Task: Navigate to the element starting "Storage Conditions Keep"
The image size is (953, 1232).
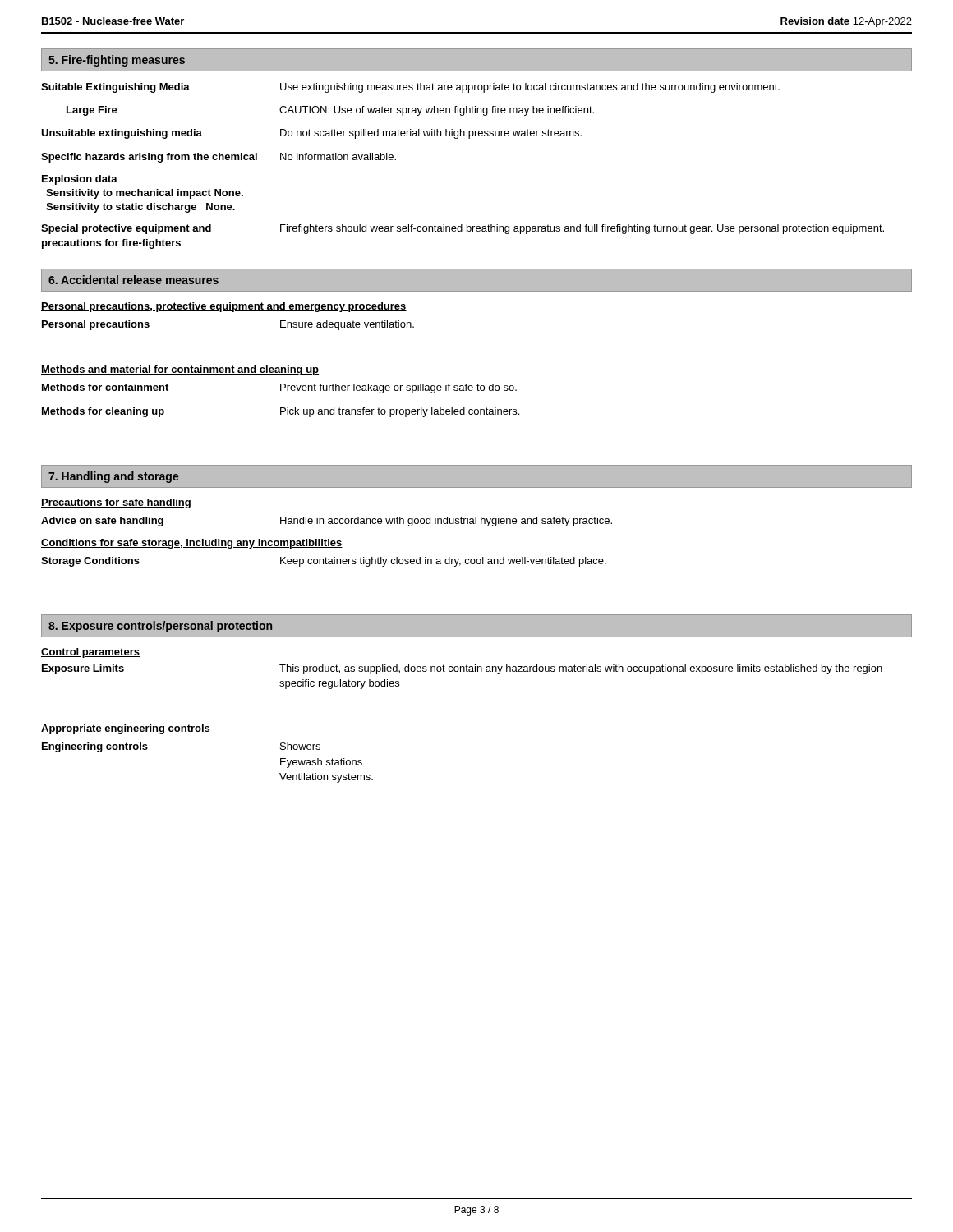Action: (x=476, y=561)
